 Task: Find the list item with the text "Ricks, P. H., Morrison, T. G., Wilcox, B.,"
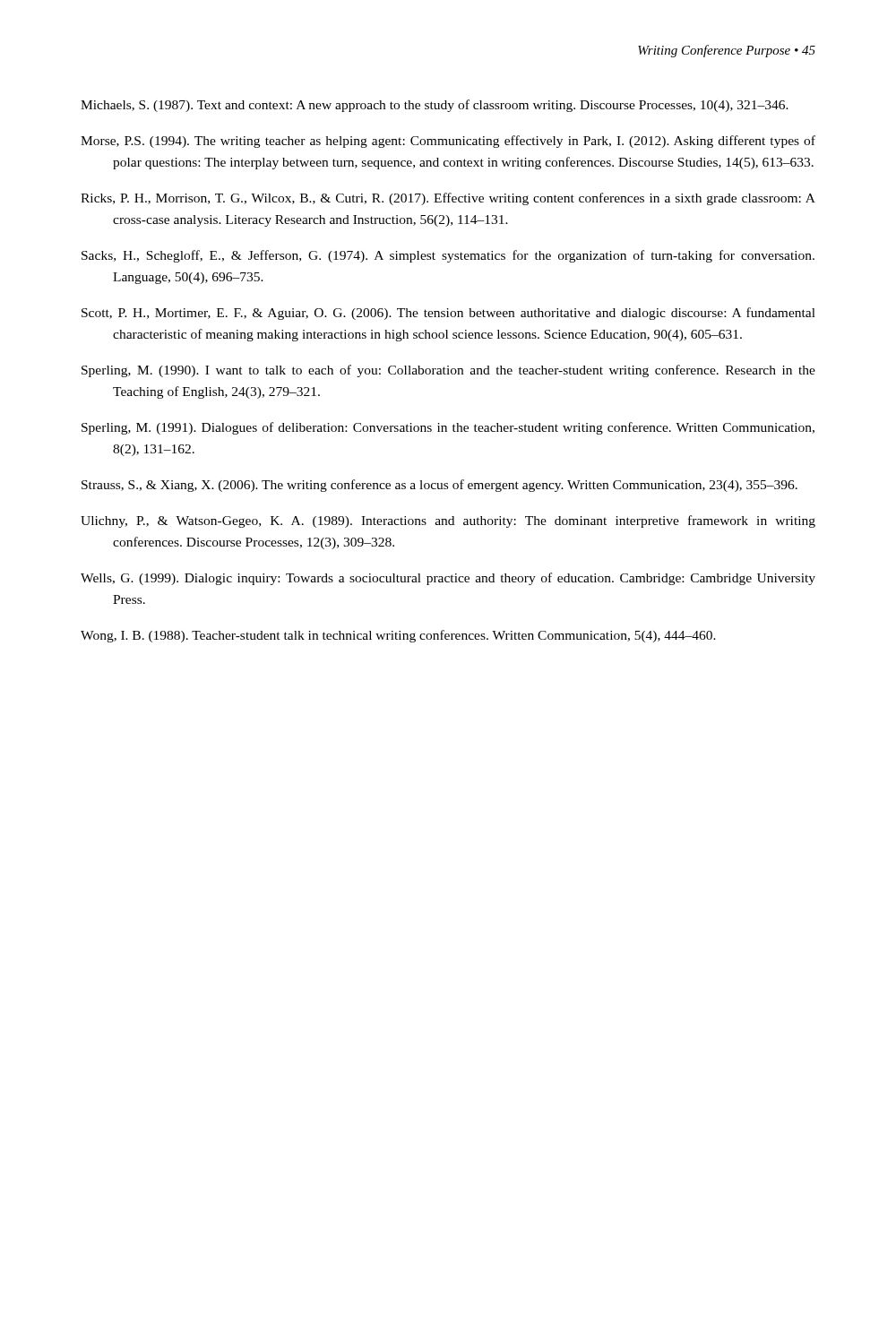(448, 208)
